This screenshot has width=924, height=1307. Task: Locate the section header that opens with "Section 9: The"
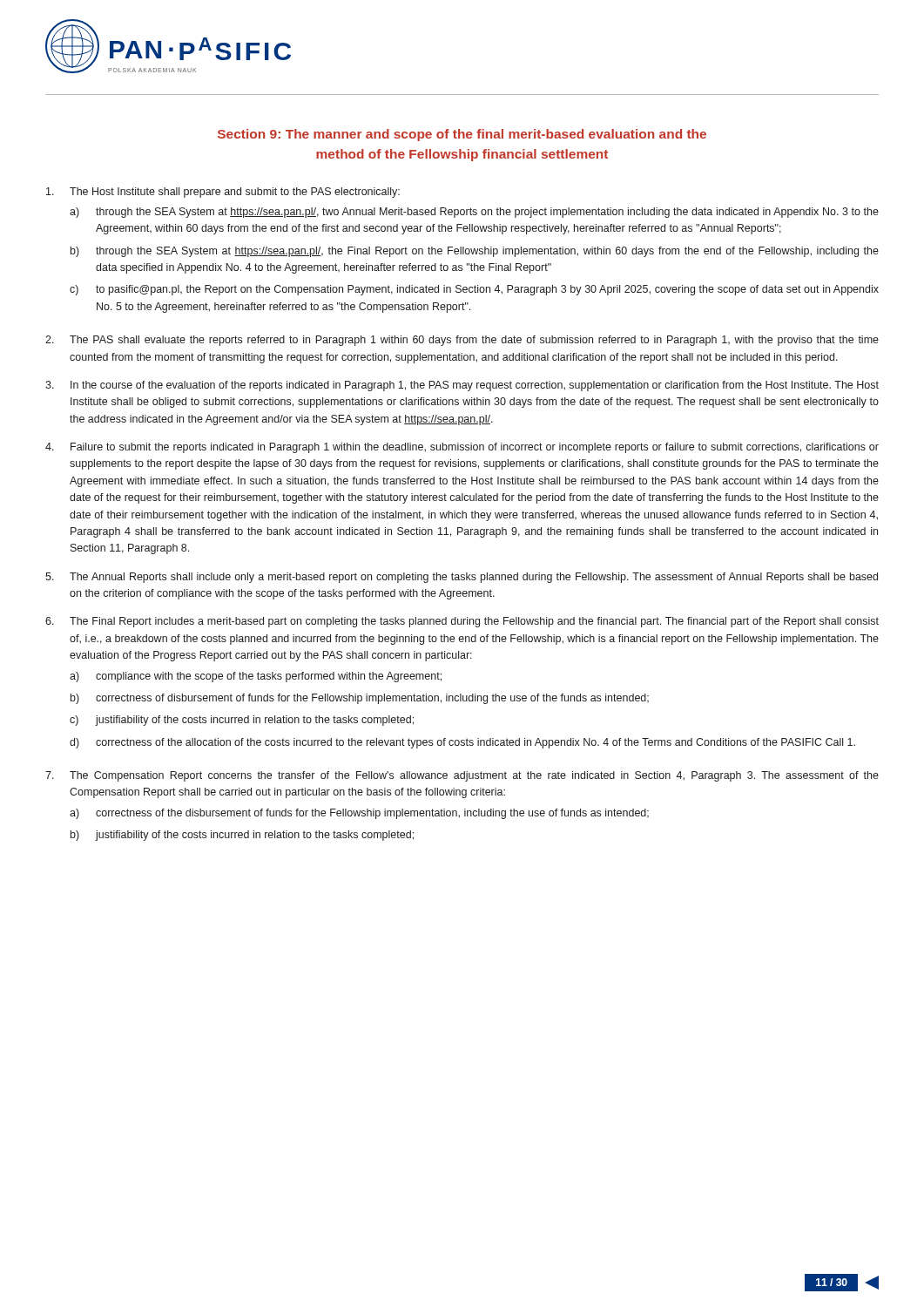pyautogui.click(x=462, y=144)
